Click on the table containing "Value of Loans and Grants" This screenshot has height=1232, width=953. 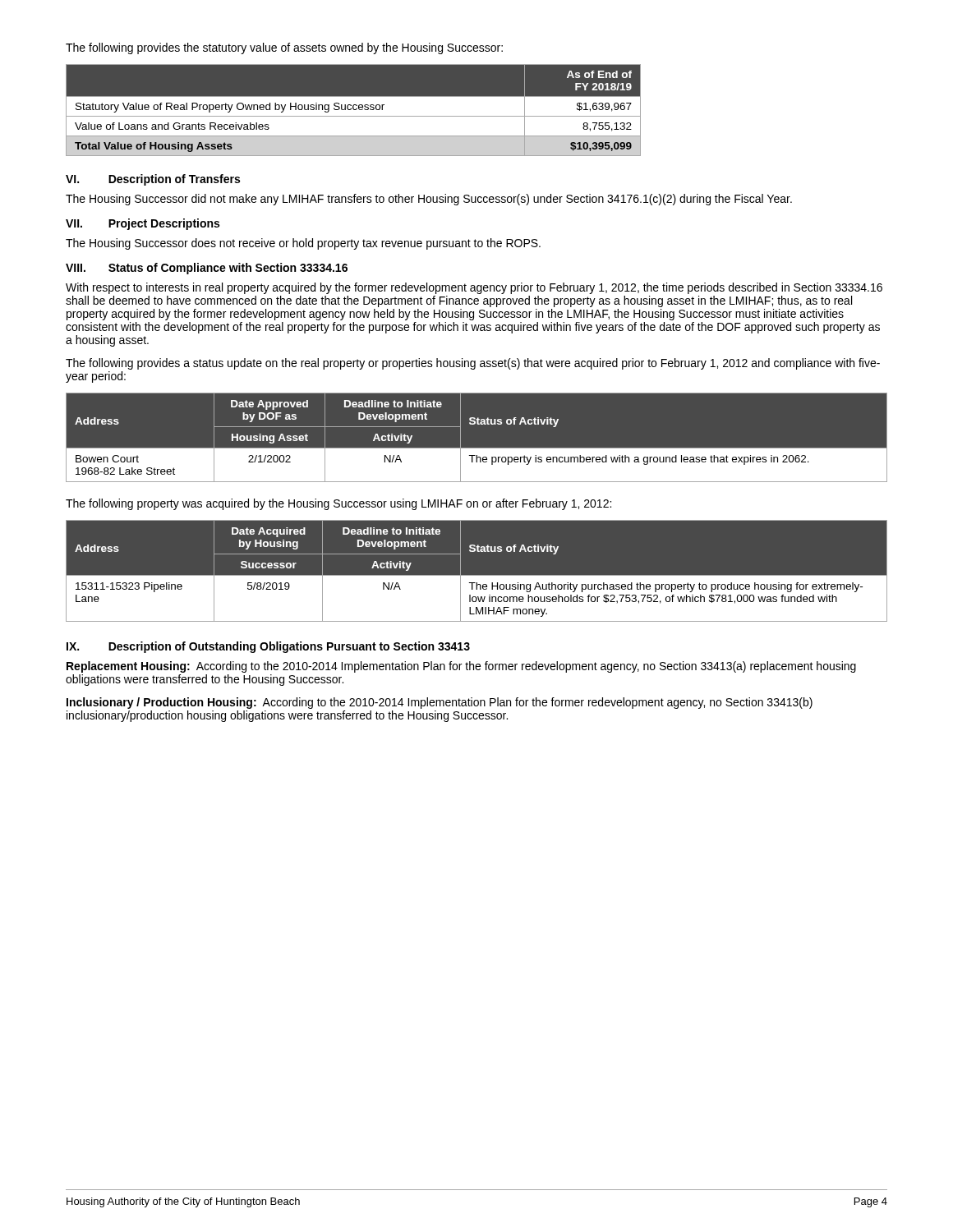point(476,110)
